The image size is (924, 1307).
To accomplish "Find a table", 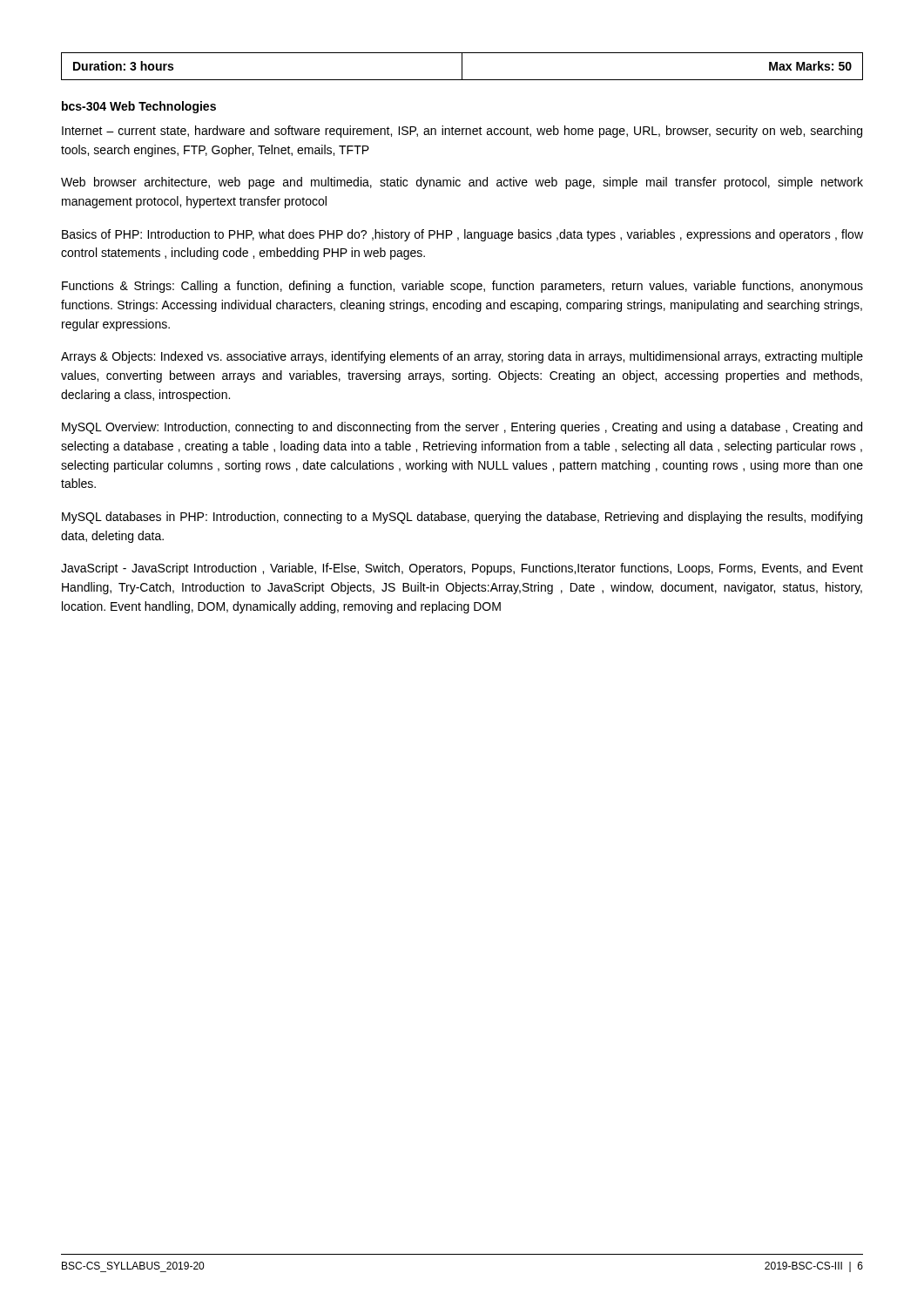I will [x=462, y=66].
